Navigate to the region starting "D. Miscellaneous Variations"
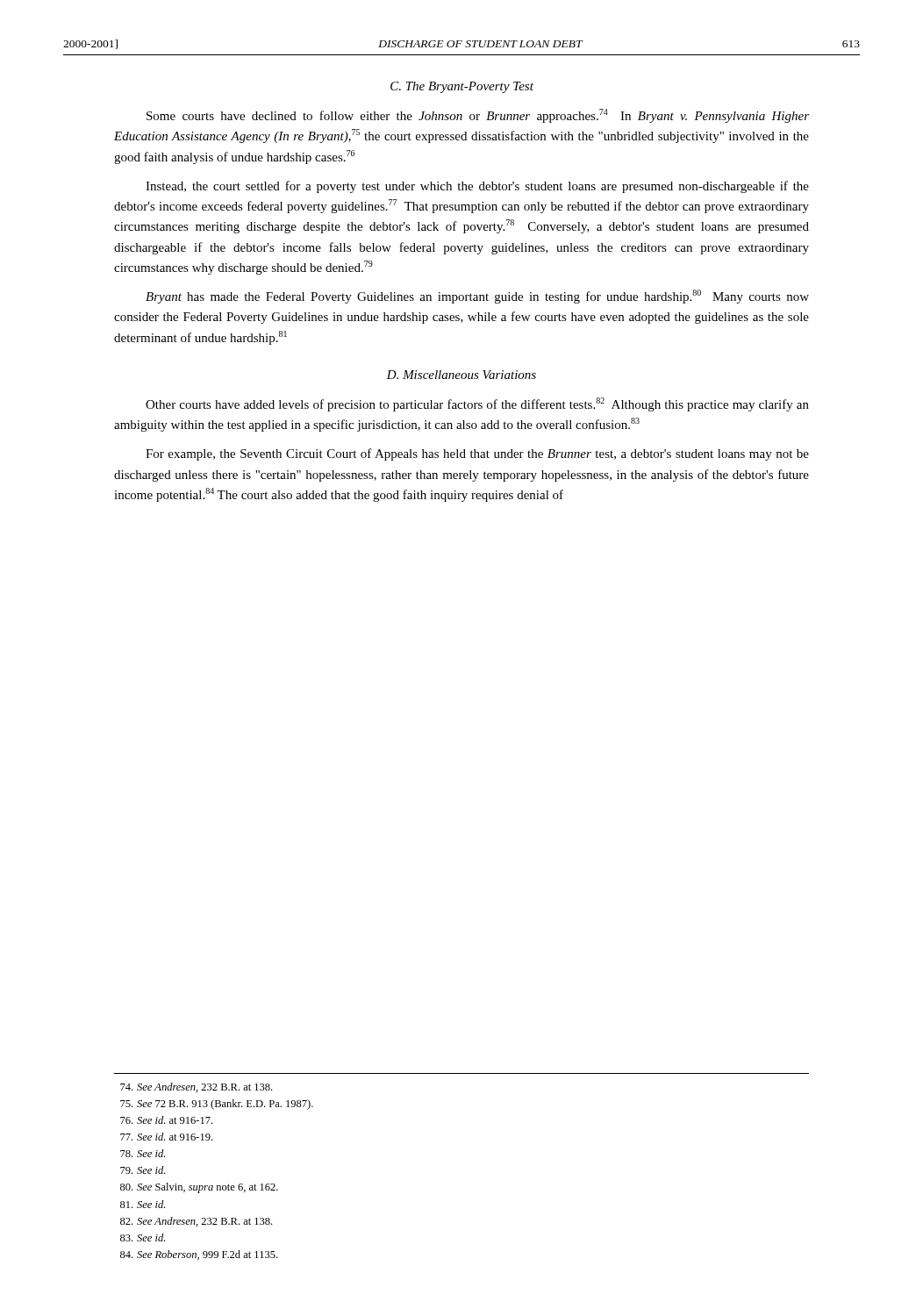Screen dimensions: 1316x923 coord(462,374)
